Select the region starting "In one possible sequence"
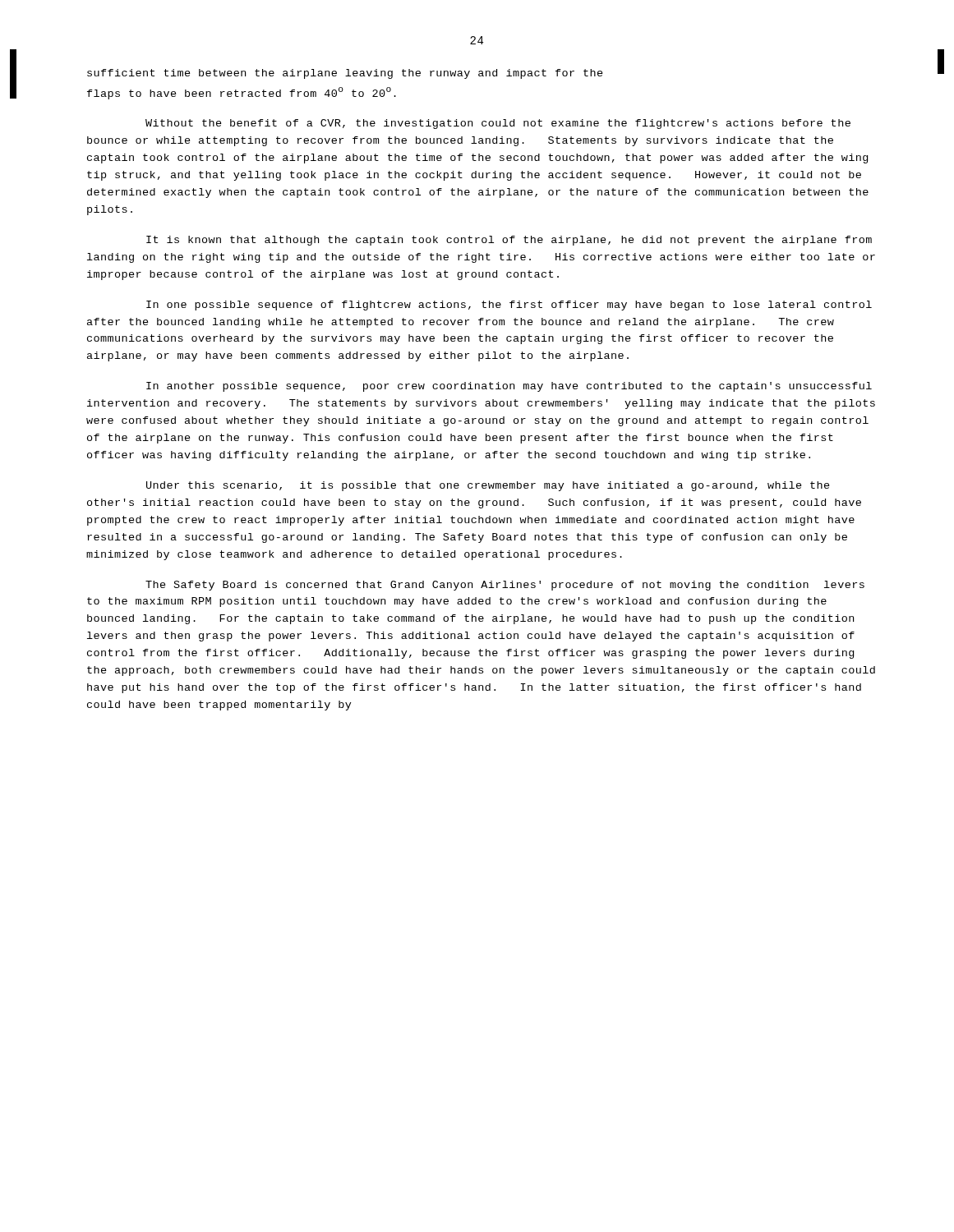954x1232 pixels. tap(479, 331)
